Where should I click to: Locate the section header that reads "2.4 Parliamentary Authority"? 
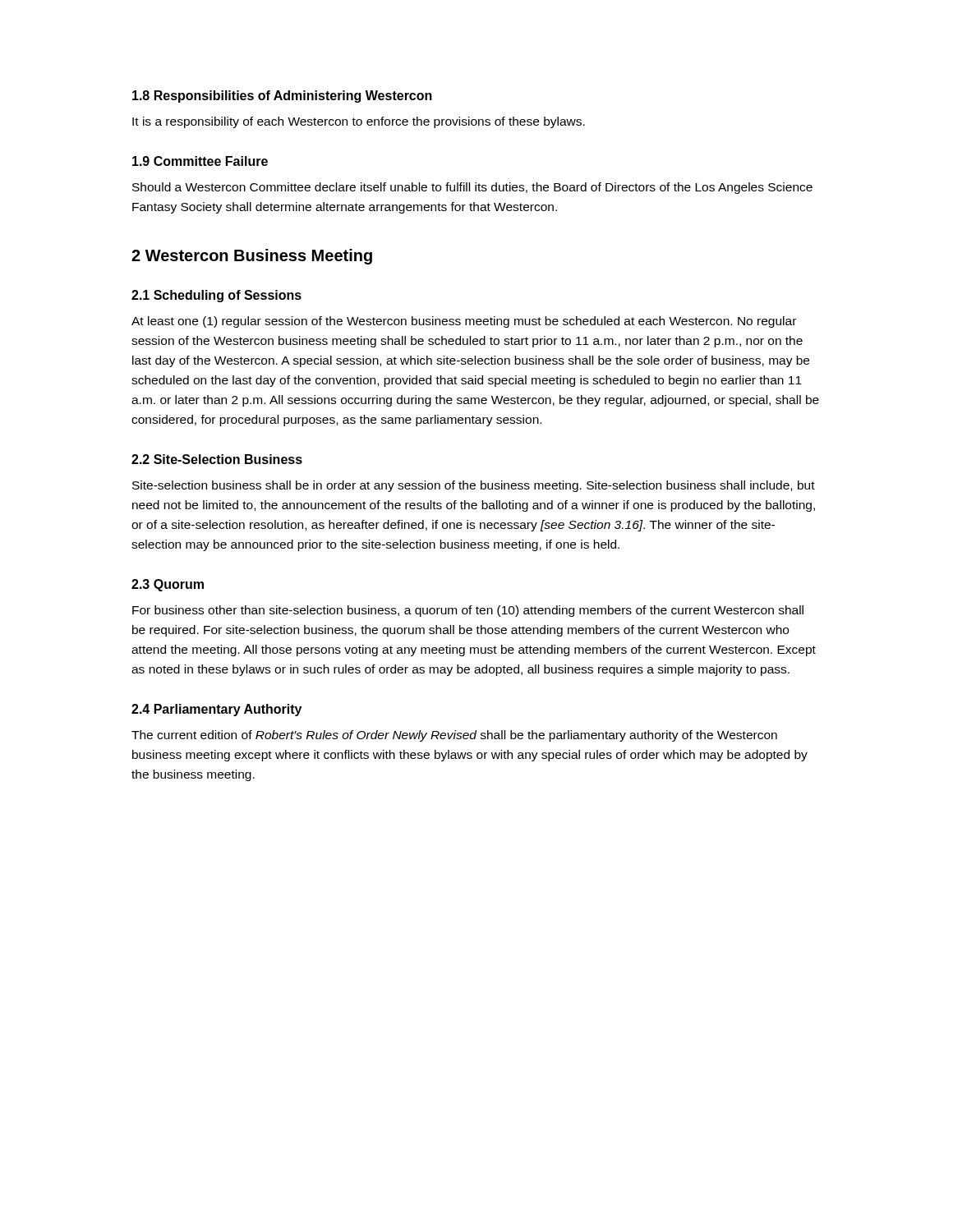tap(217, 709)
